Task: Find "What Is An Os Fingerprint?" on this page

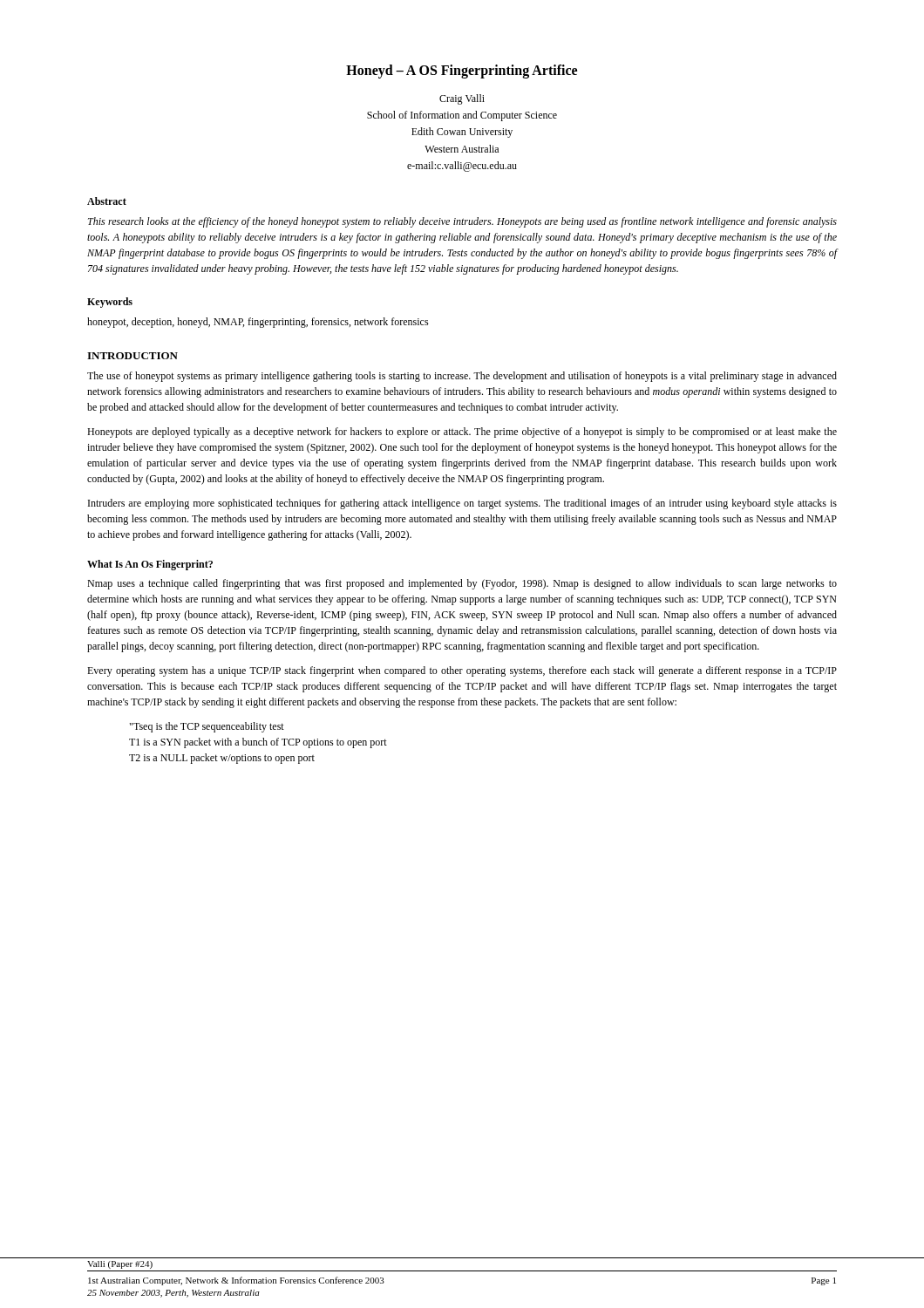Action: 150,564
